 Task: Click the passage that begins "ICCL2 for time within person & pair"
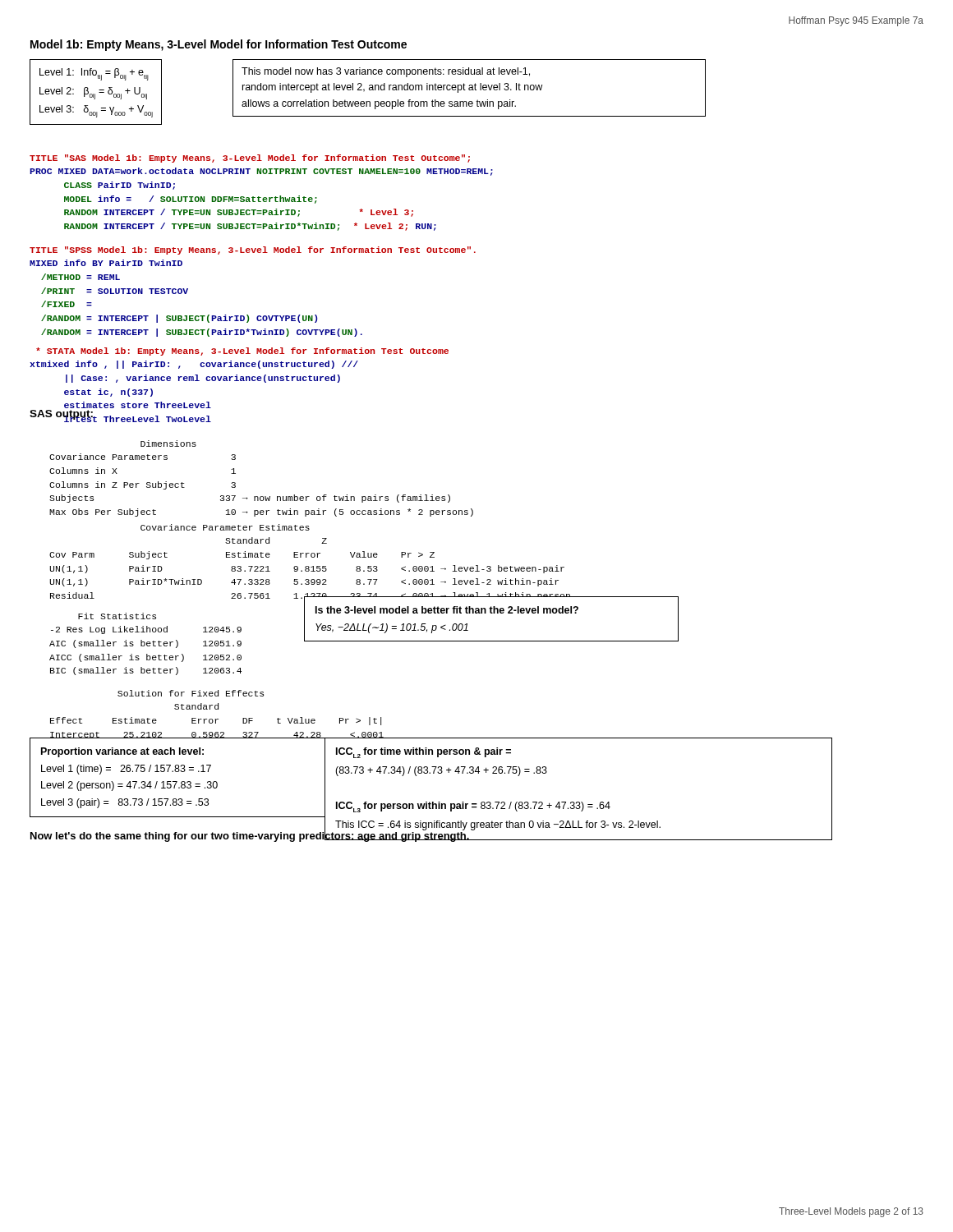[424, 753]
